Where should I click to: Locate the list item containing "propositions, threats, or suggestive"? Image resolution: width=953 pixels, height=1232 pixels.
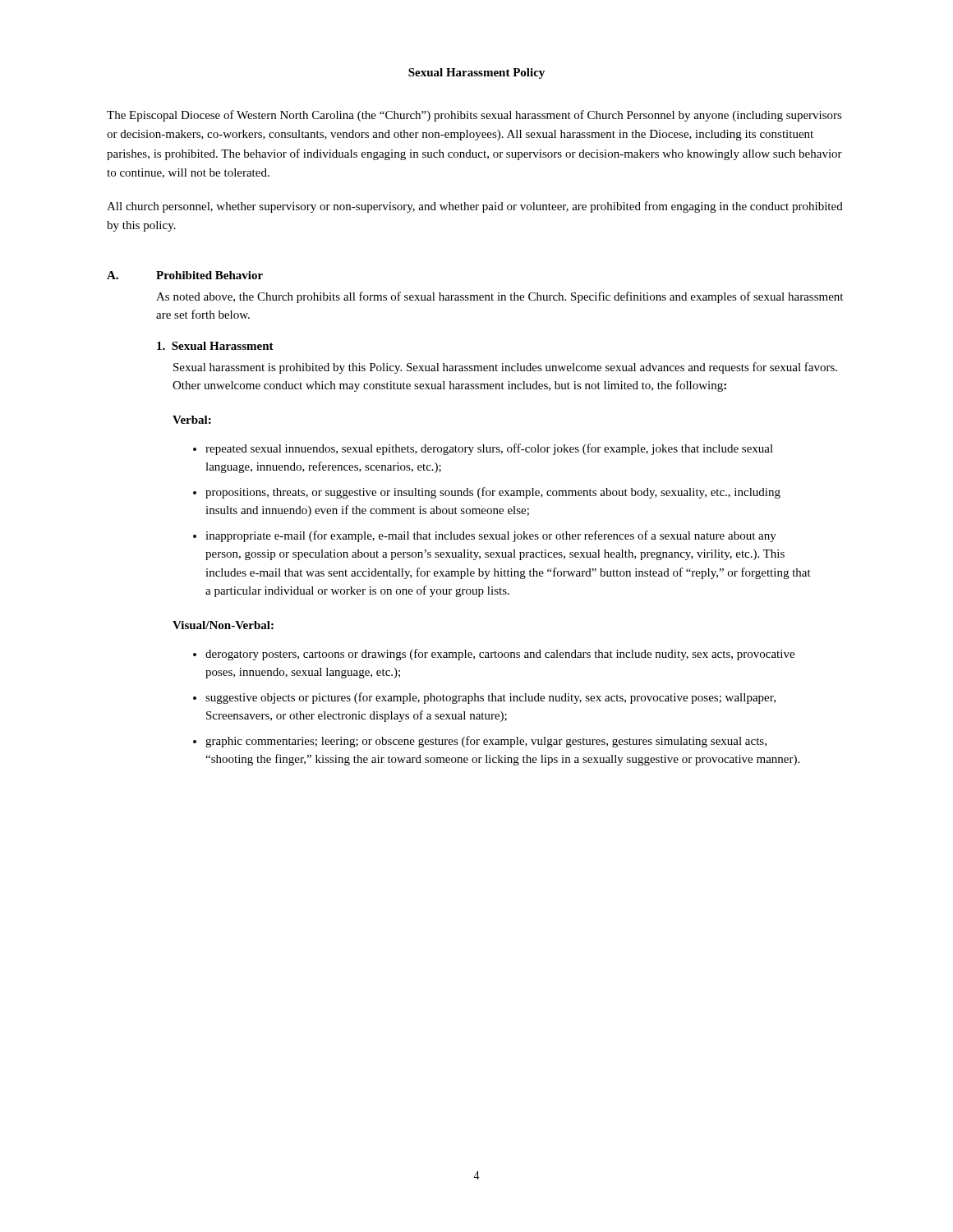[x=493, y=501]
